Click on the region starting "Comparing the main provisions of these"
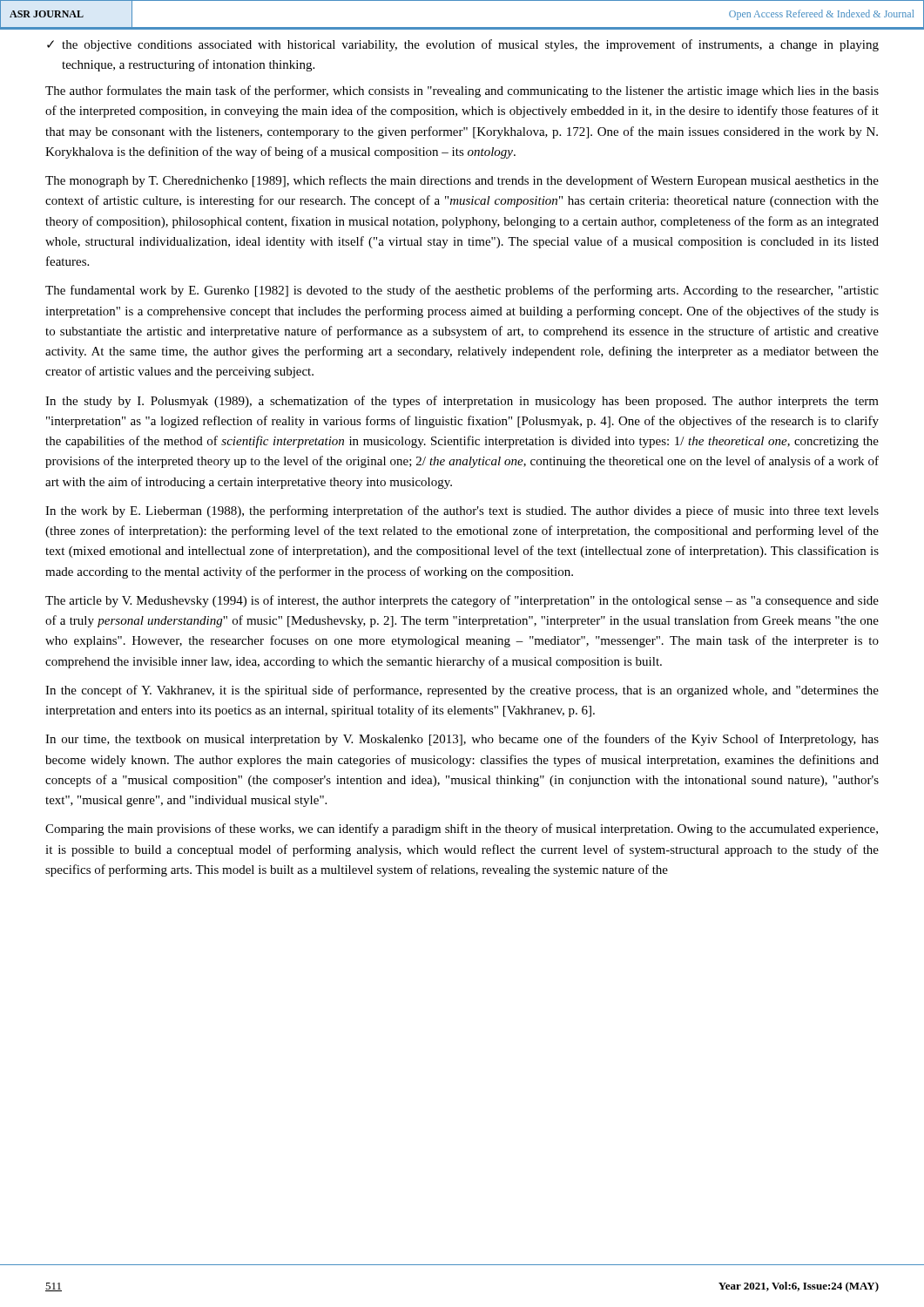 (x=462, y=850)
